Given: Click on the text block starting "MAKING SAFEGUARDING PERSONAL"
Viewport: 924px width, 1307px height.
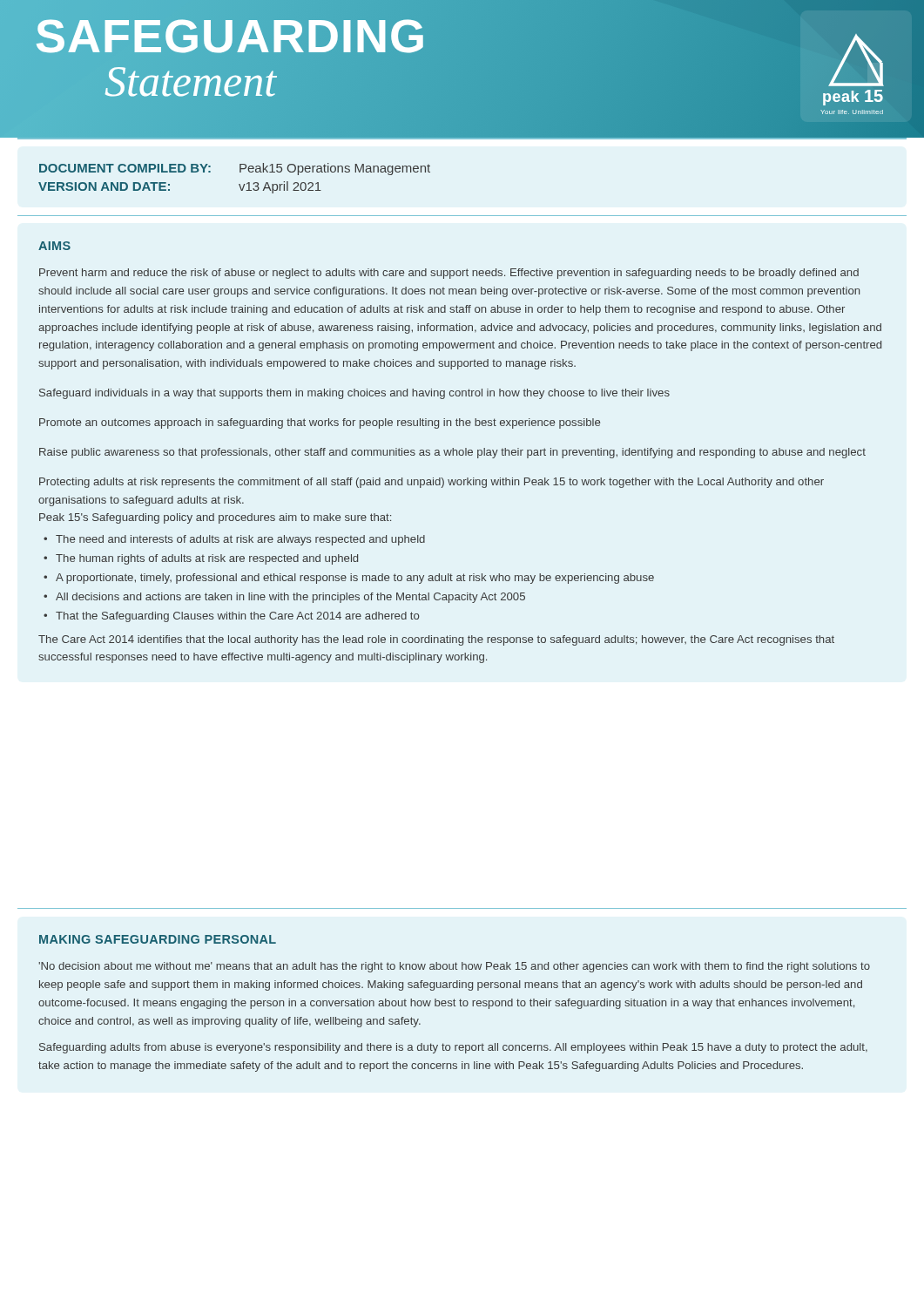Looking at the screenshot, I should click(x=157, y=939).
